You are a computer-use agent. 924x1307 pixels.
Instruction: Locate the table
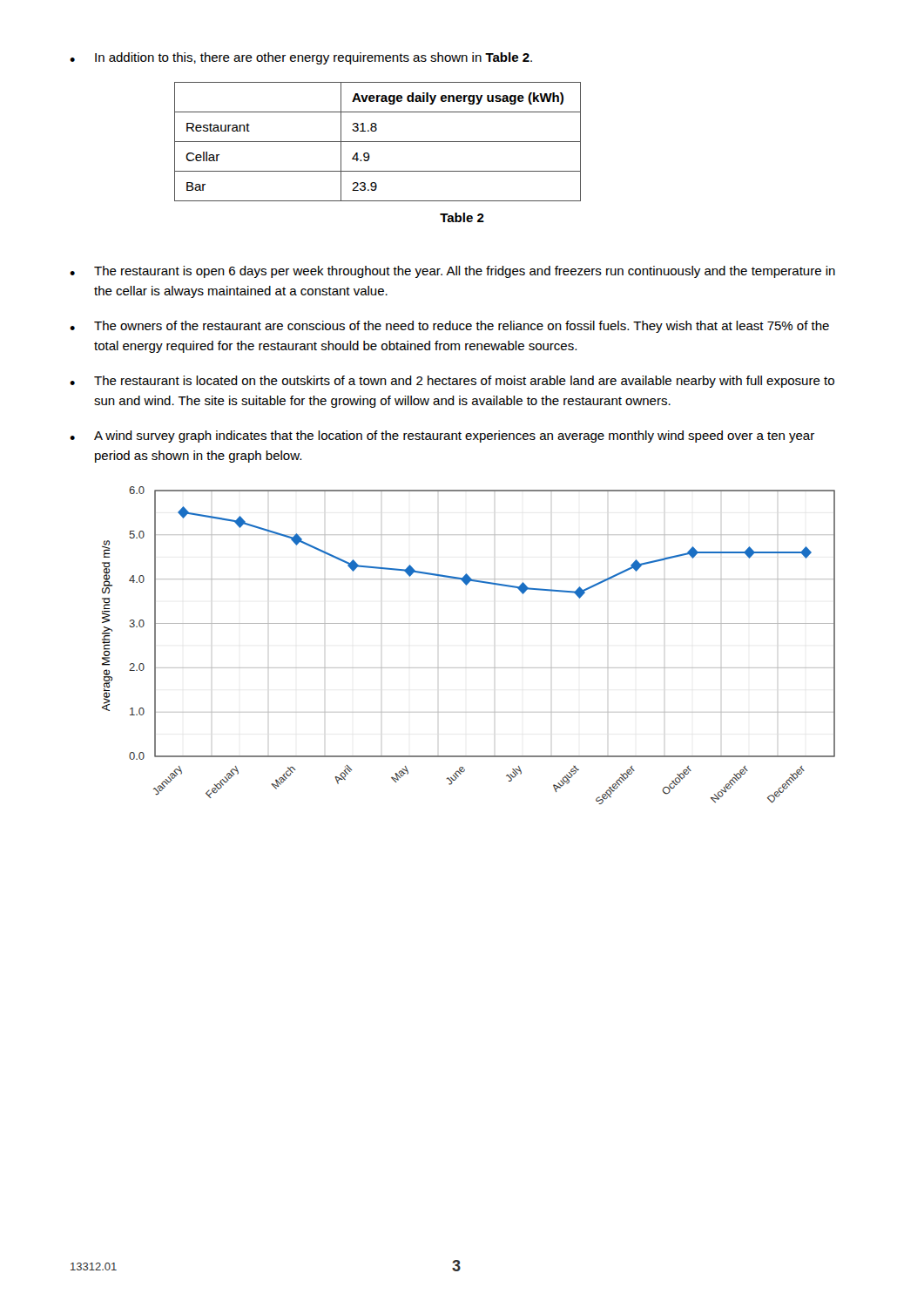tap(514, 142)
